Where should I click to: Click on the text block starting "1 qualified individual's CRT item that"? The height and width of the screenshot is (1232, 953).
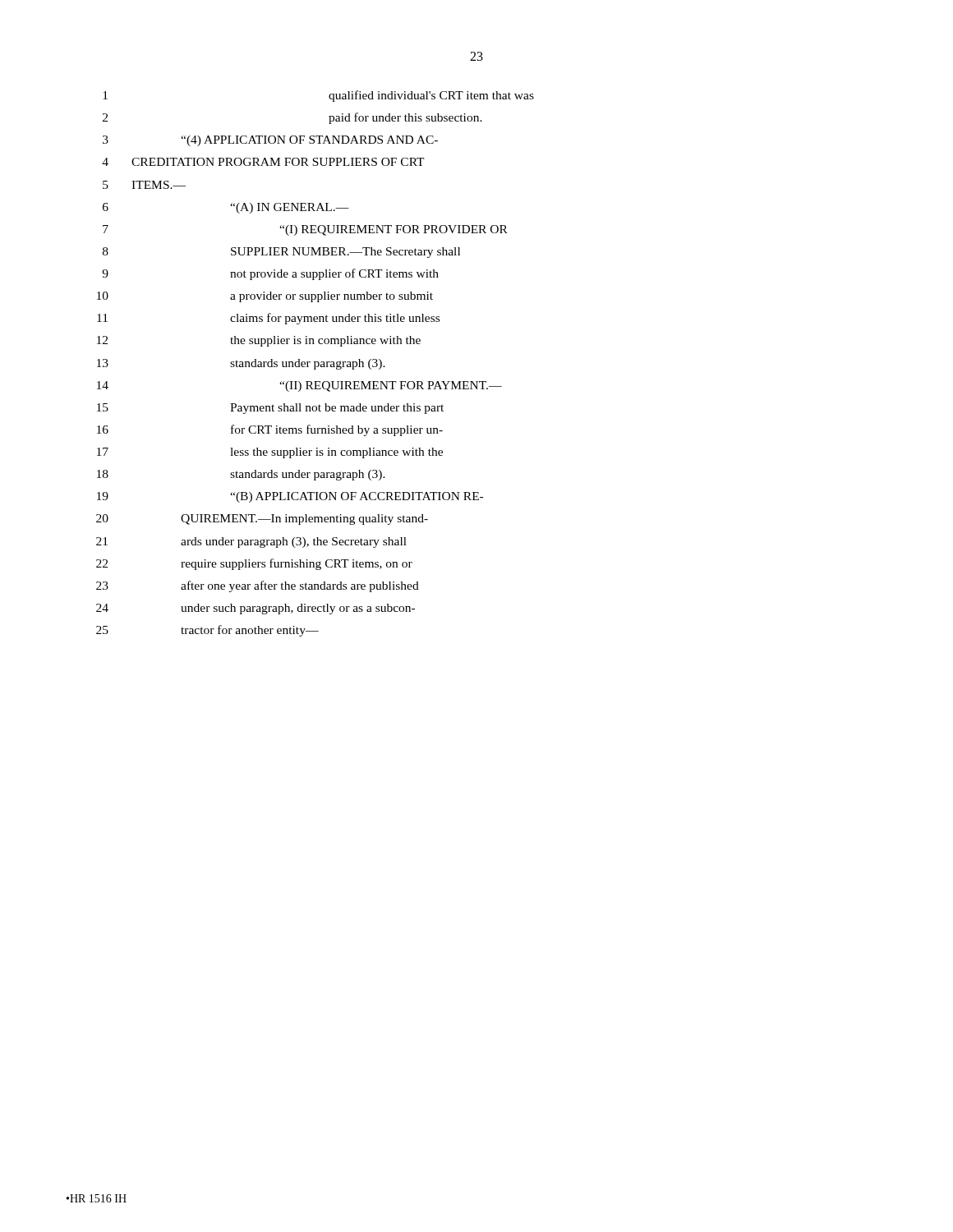pyautogui.click(x=476, y=95)
